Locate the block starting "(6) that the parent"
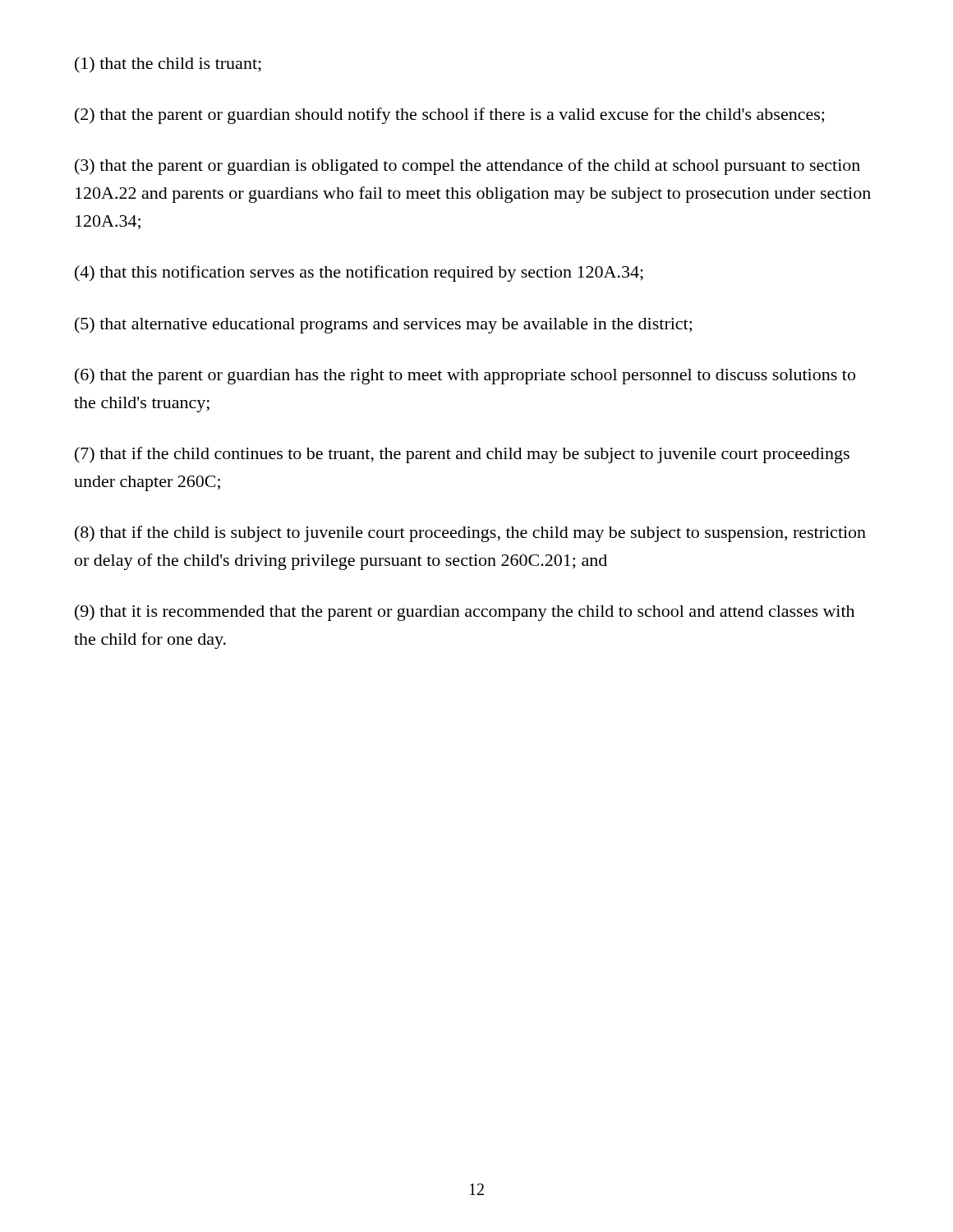This screenshot has height=1232, width=953. click(465, 388)
